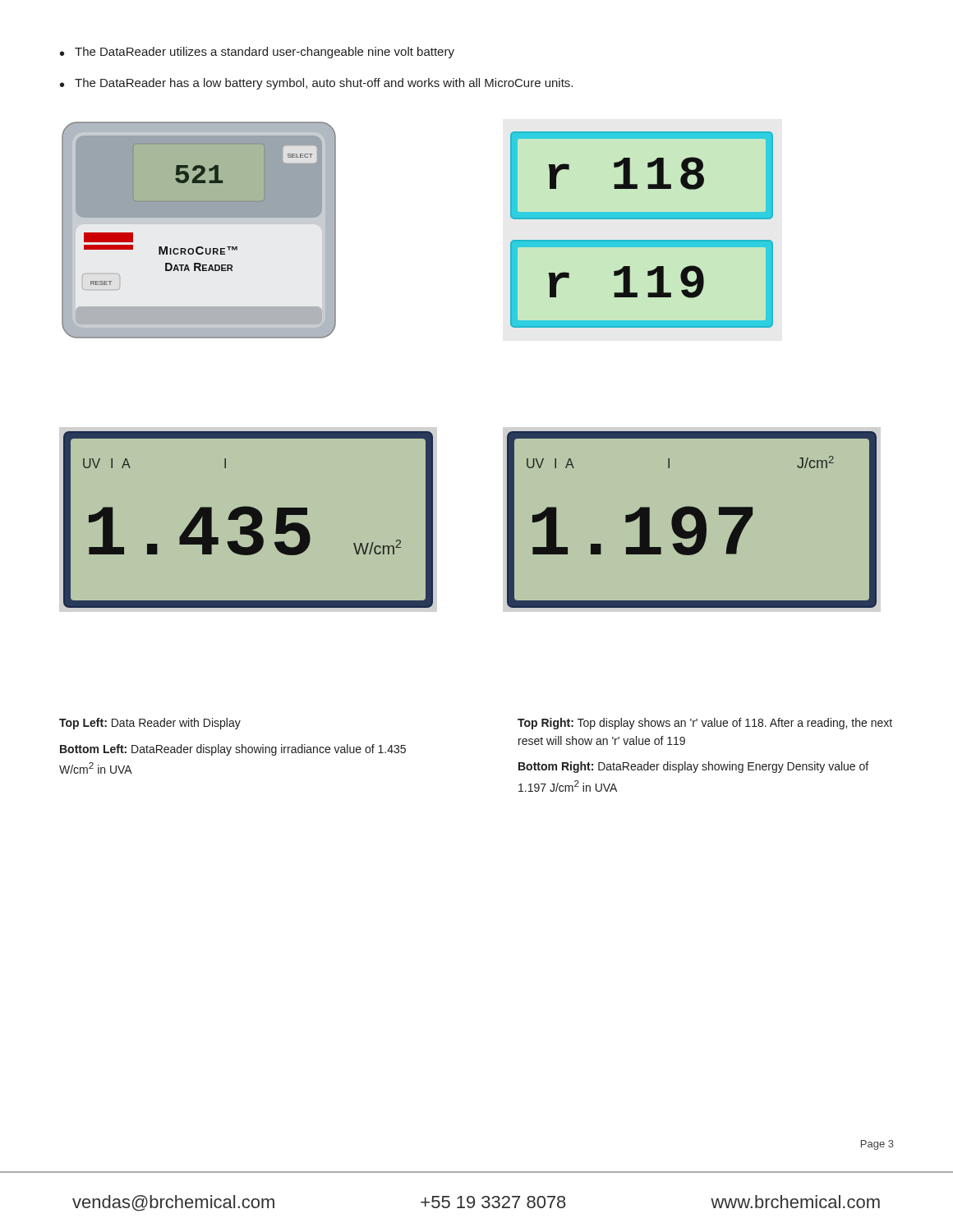Find the list item containing "• The DataReader utilizes a"
The height and width of the screenshot is (1232, 953).
tap(257, 54)
